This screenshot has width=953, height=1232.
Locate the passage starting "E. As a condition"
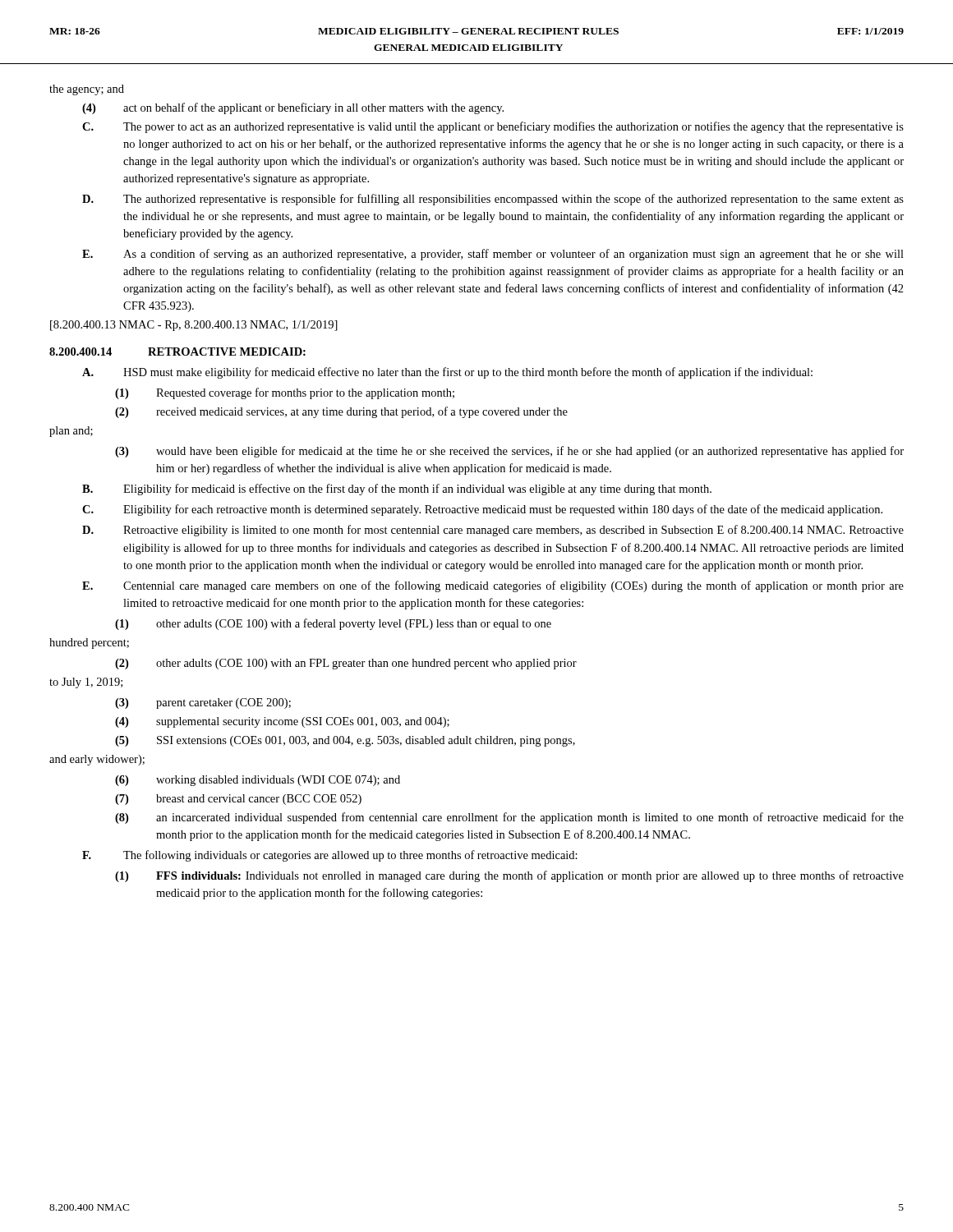(476, 280)
